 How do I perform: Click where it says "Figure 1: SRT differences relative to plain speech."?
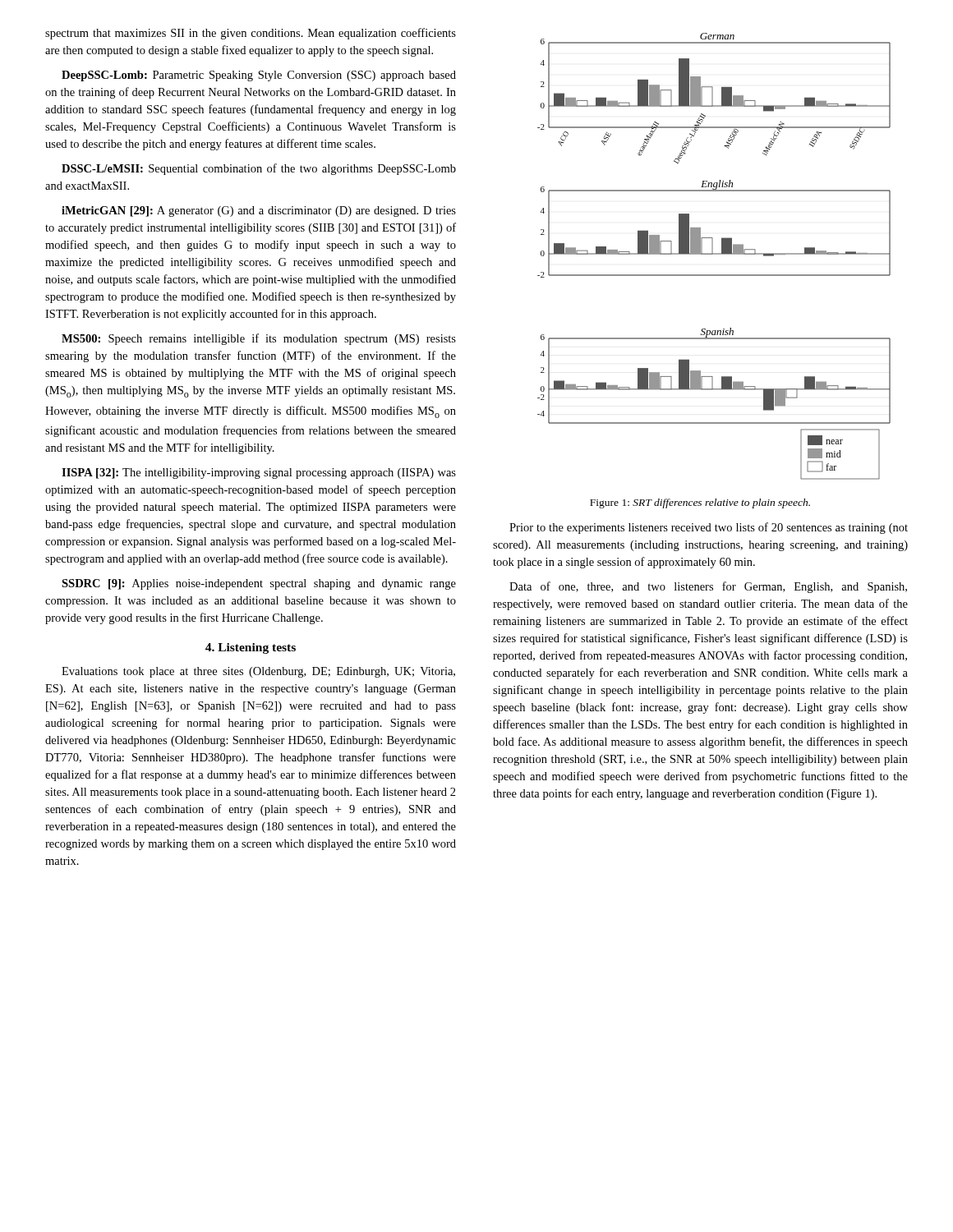pyautogui.click(x=700, y=502)
